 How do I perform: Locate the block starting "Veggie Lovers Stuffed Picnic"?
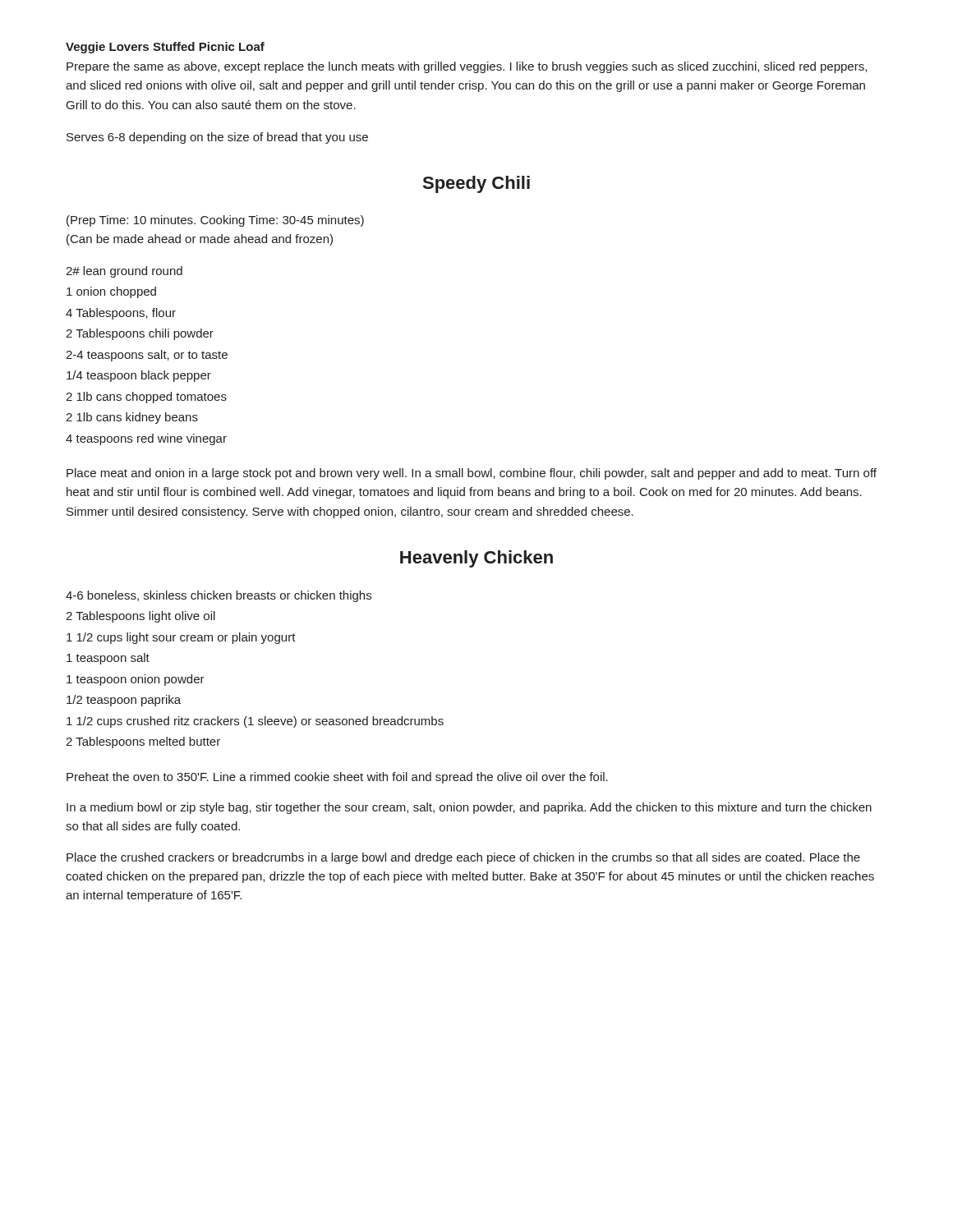pos(165,46)
